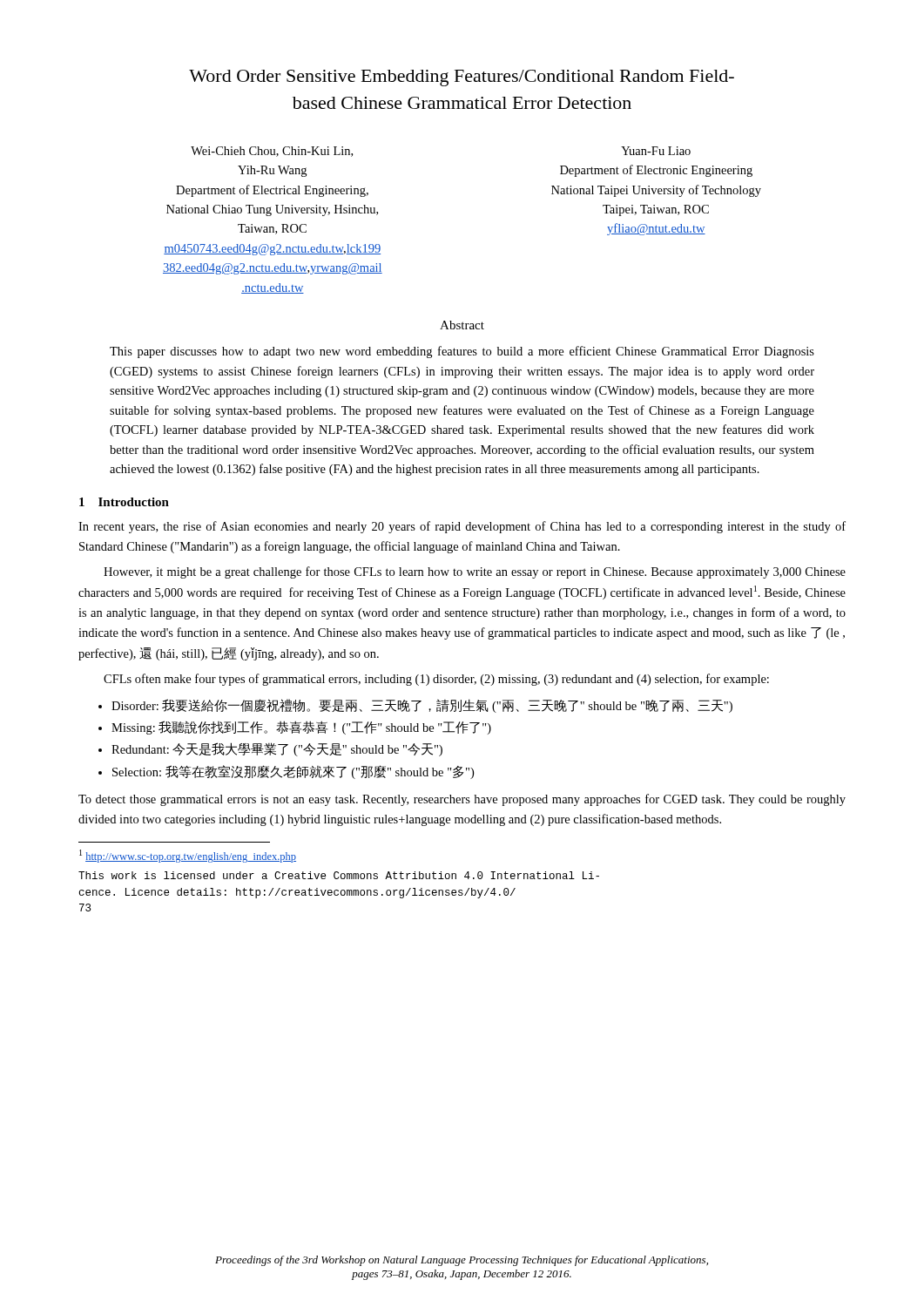Select the region starting "Missing: 我聽說你找到工作。恭喜恭喜！("工作" should be "工作了")"
Viewport: 924px width, 1307px height.
click(x=301, y=728)
